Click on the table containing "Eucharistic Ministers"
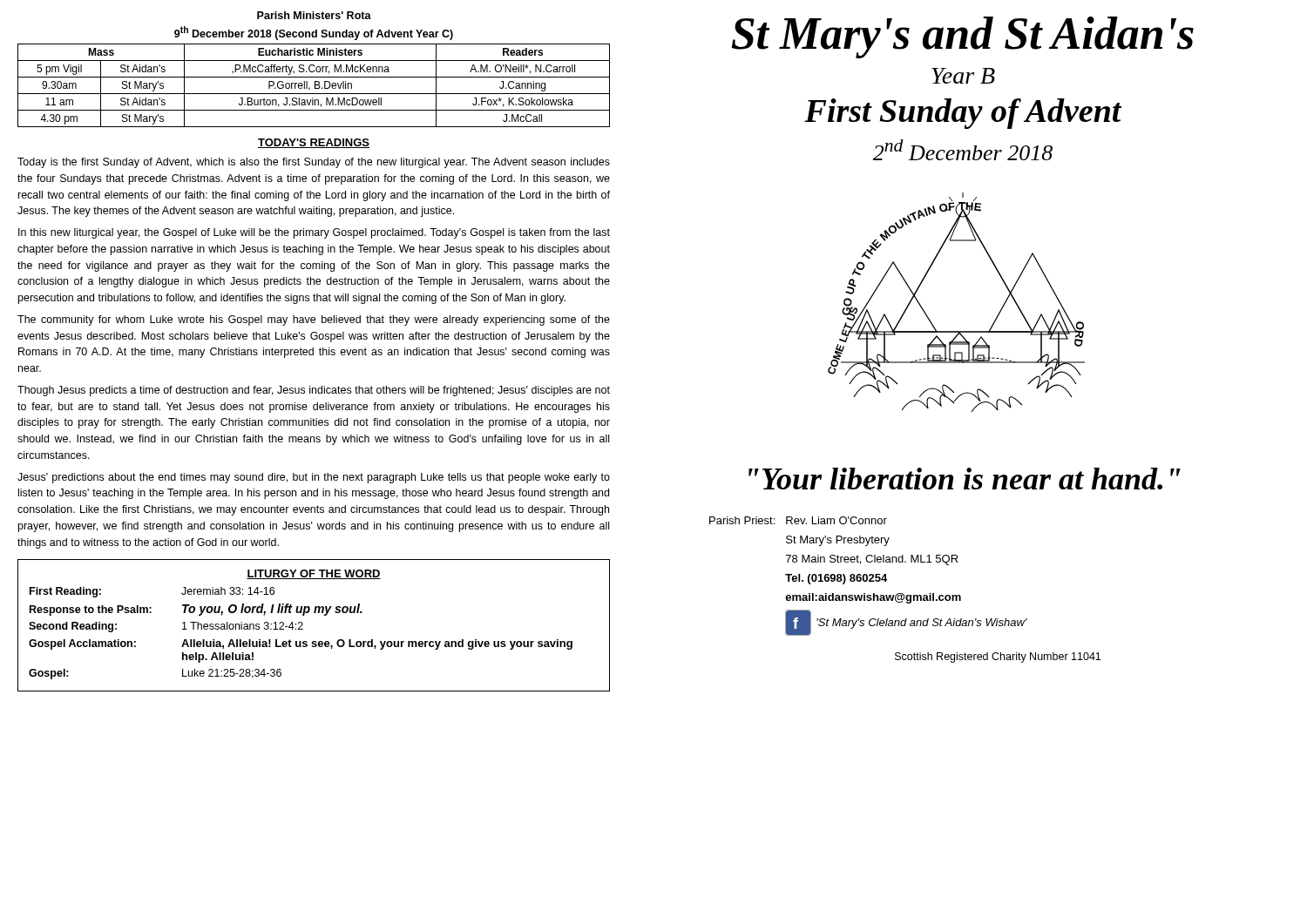 [x=314, y=86]
